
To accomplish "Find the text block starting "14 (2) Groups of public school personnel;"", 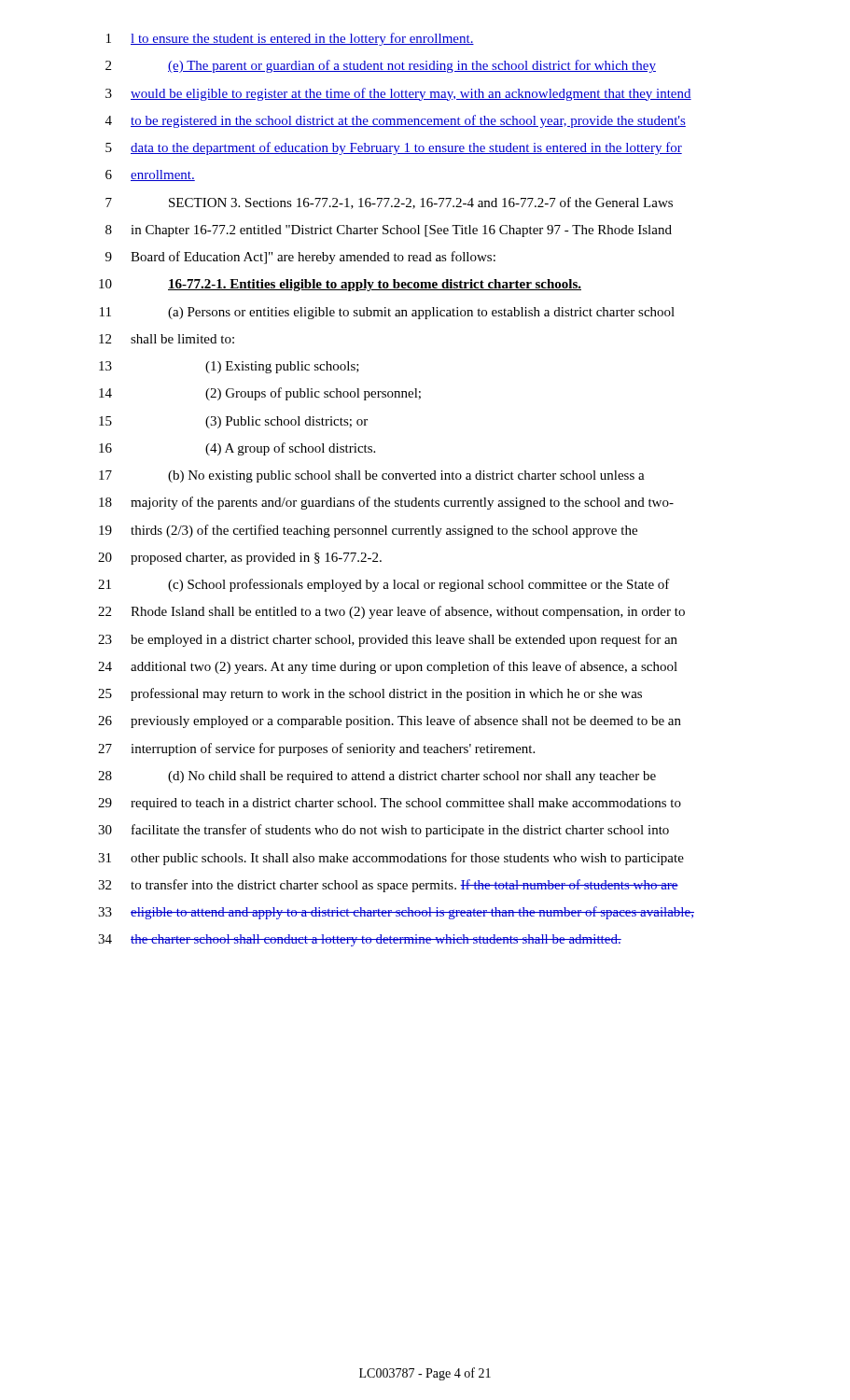I will [260, 394].
